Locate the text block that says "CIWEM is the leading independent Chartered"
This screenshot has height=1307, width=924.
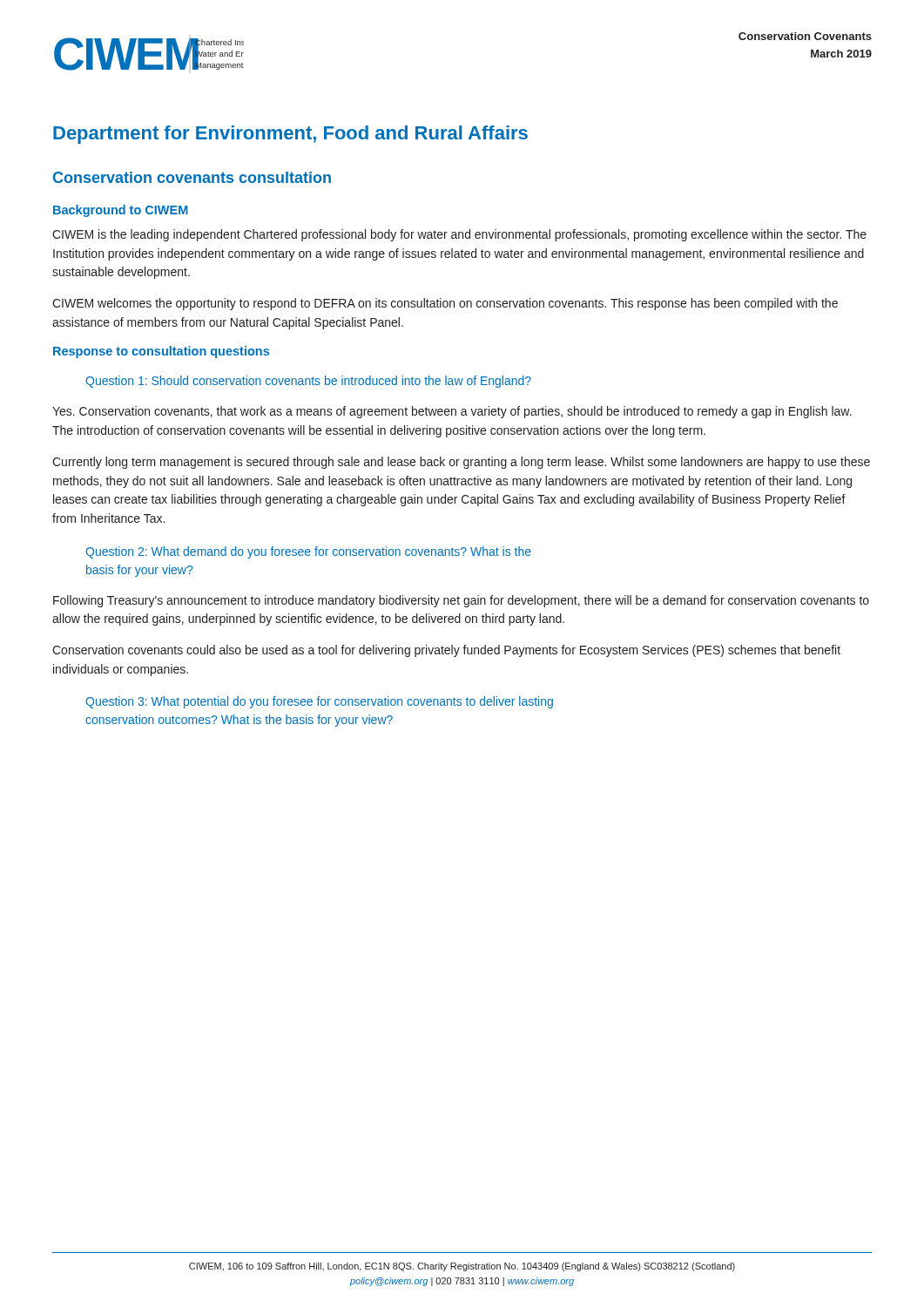[459, 253]
